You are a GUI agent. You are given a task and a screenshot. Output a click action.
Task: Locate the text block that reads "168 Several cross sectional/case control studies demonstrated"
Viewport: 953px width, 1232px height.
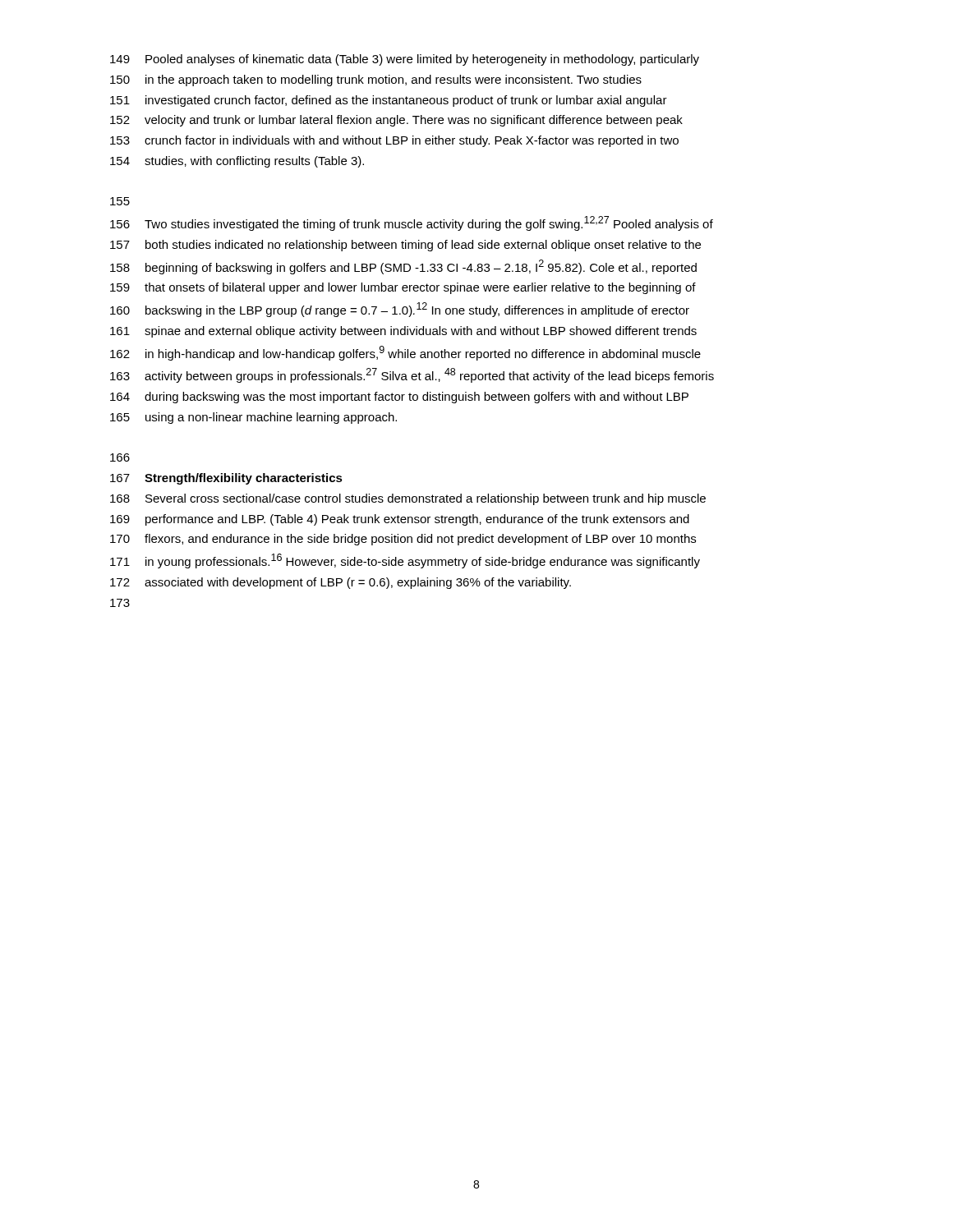coord(481,541)
